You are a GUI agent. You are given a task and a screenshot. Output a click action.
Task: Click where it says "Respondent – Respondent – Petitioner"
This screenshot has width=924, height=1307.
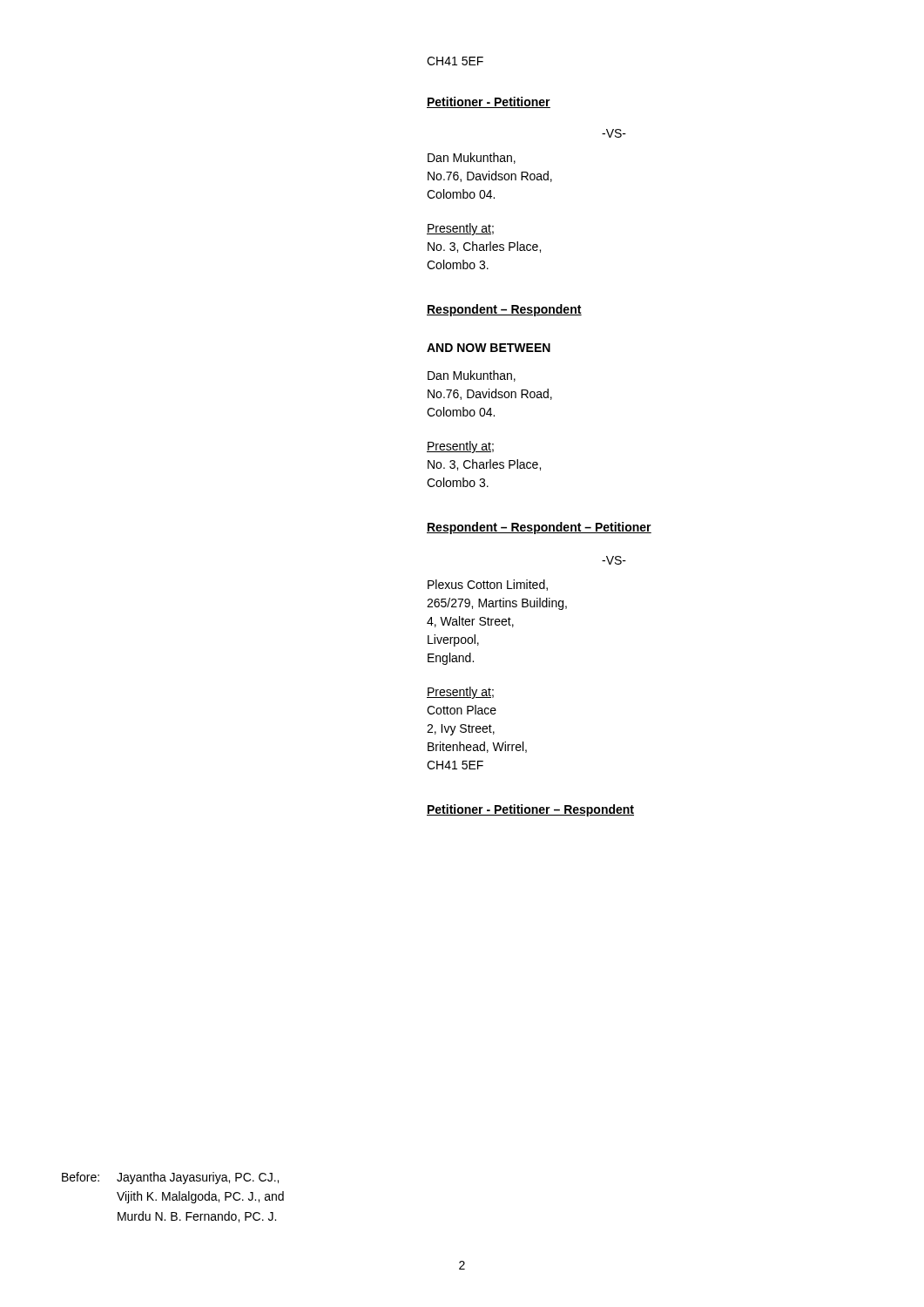pyautogui.click(x=539, y=527)
